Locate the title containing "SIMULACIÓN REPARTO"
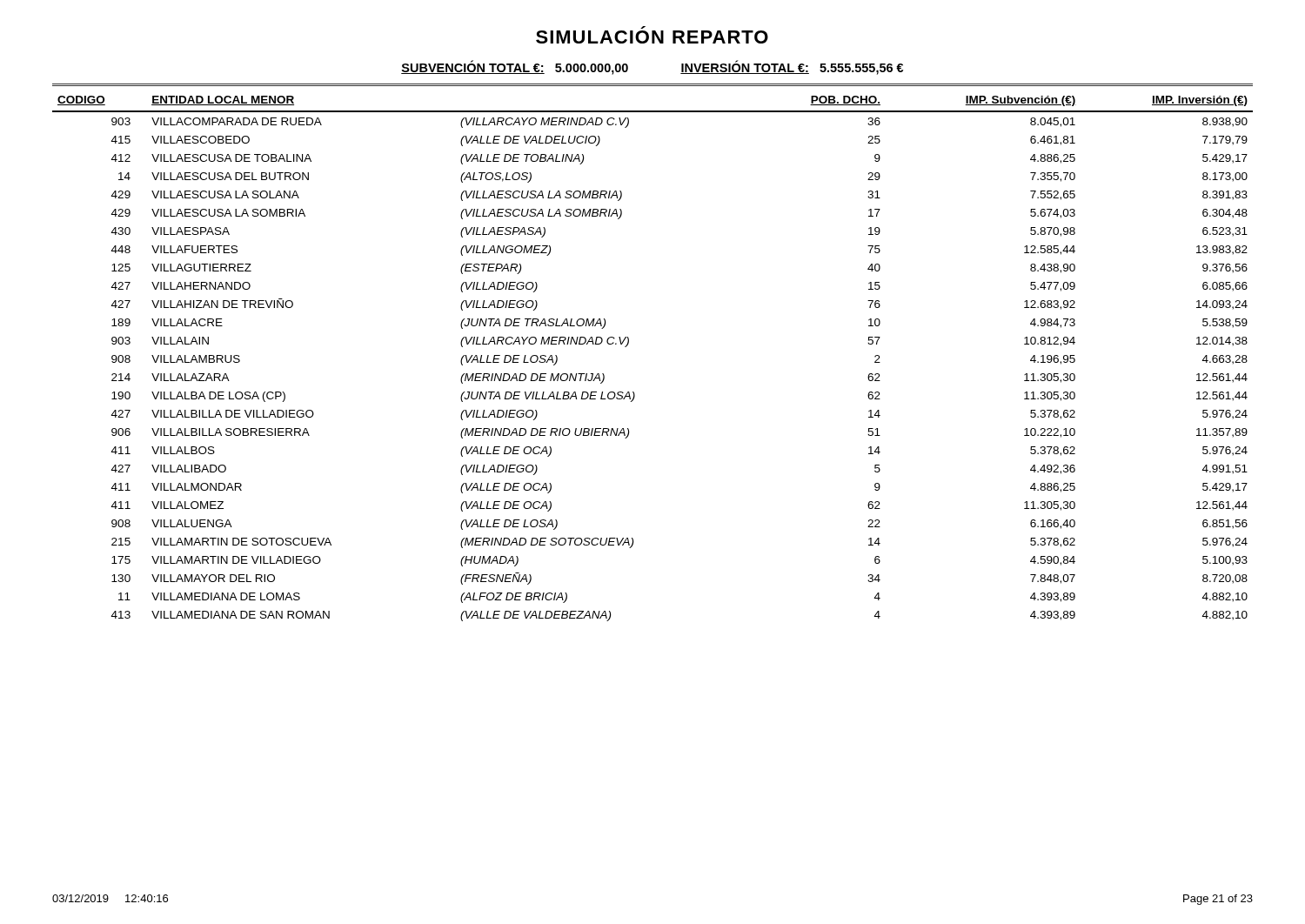 pyautogui.click(x=652, y=37)
